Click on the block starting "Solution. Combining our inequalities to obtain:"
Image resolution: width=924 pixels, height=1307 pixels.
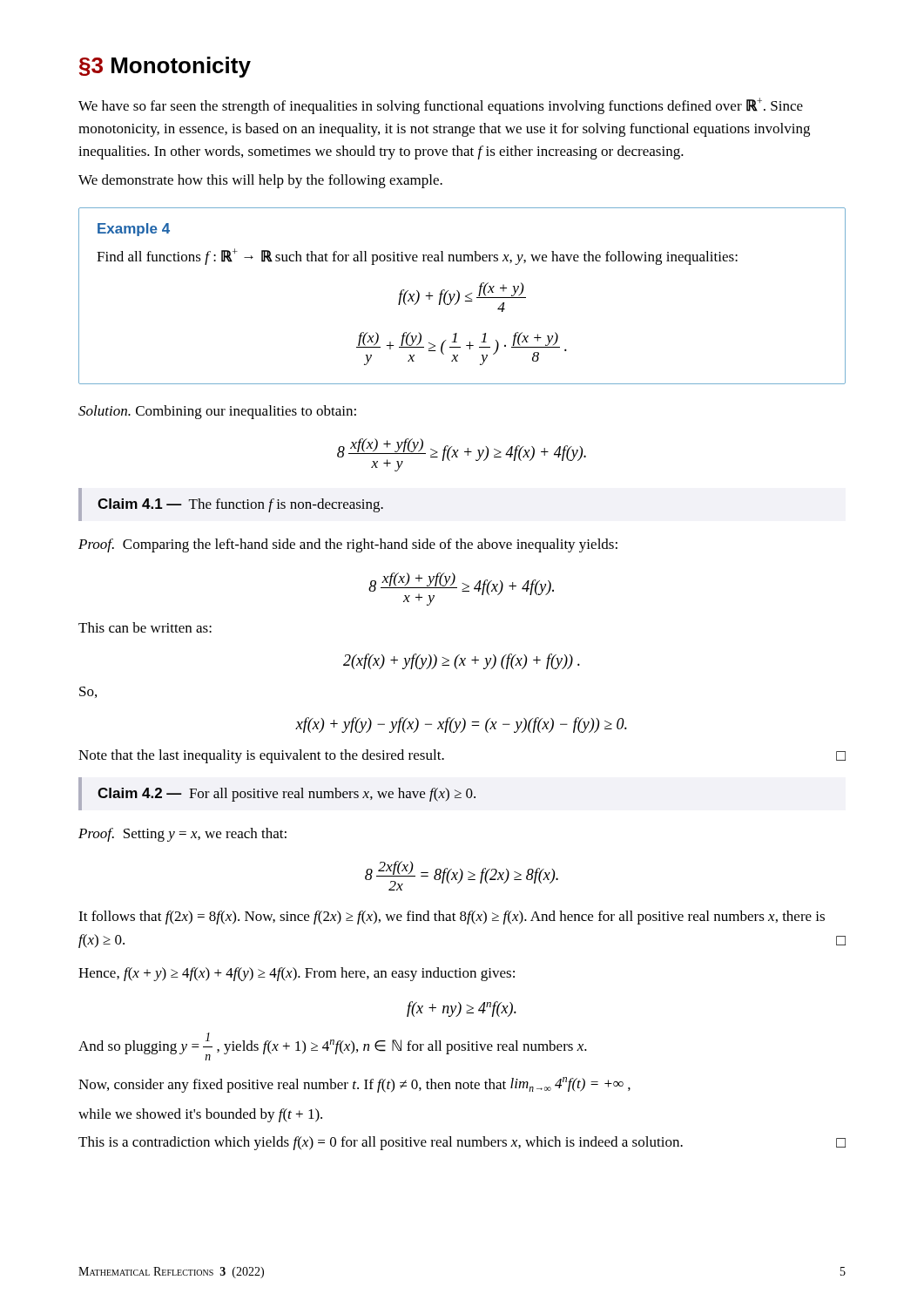tap(218, 411)
